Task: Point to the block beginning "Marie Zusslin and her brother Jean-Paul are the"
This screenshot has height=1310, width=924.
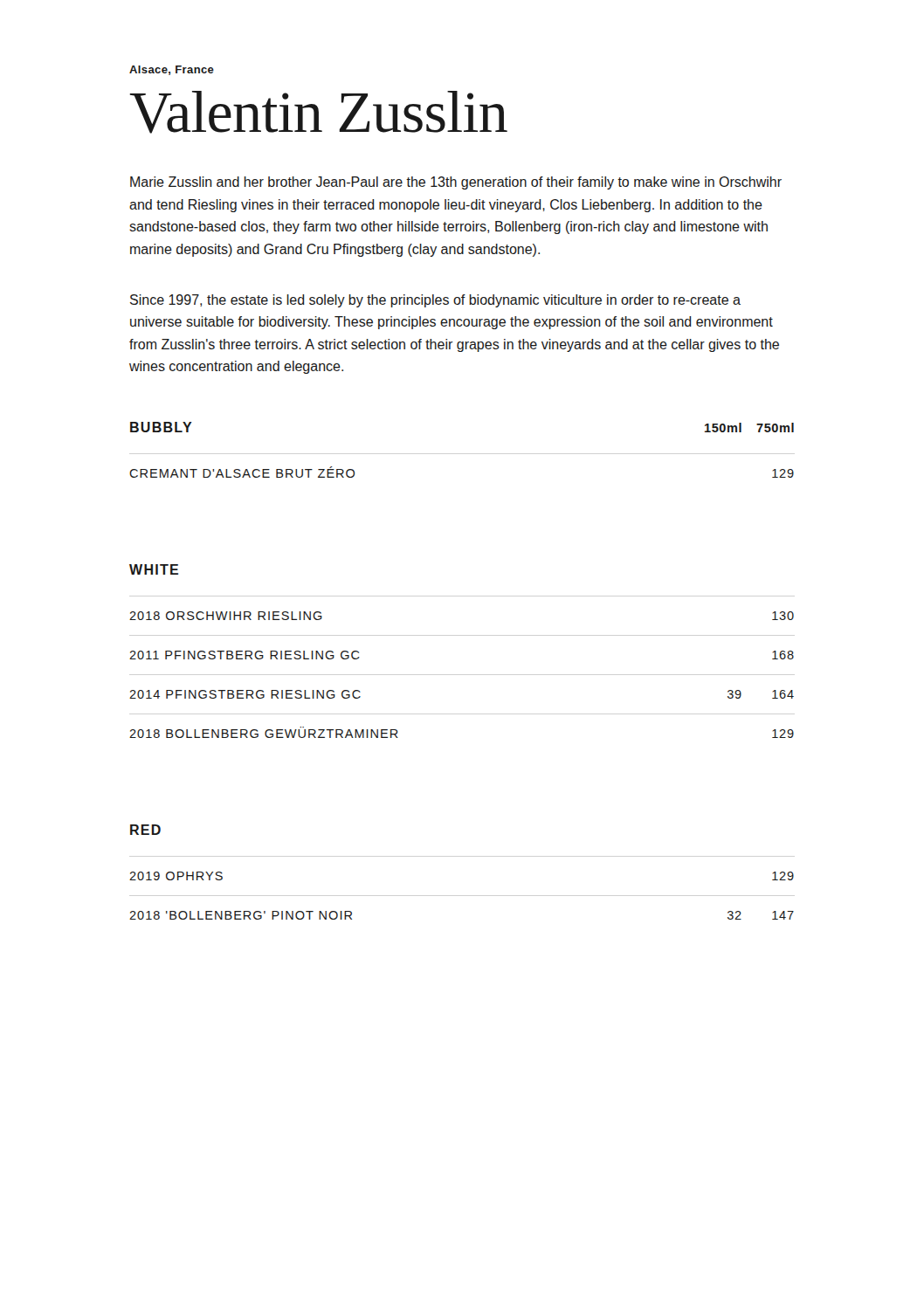Action: coord(462,216)
